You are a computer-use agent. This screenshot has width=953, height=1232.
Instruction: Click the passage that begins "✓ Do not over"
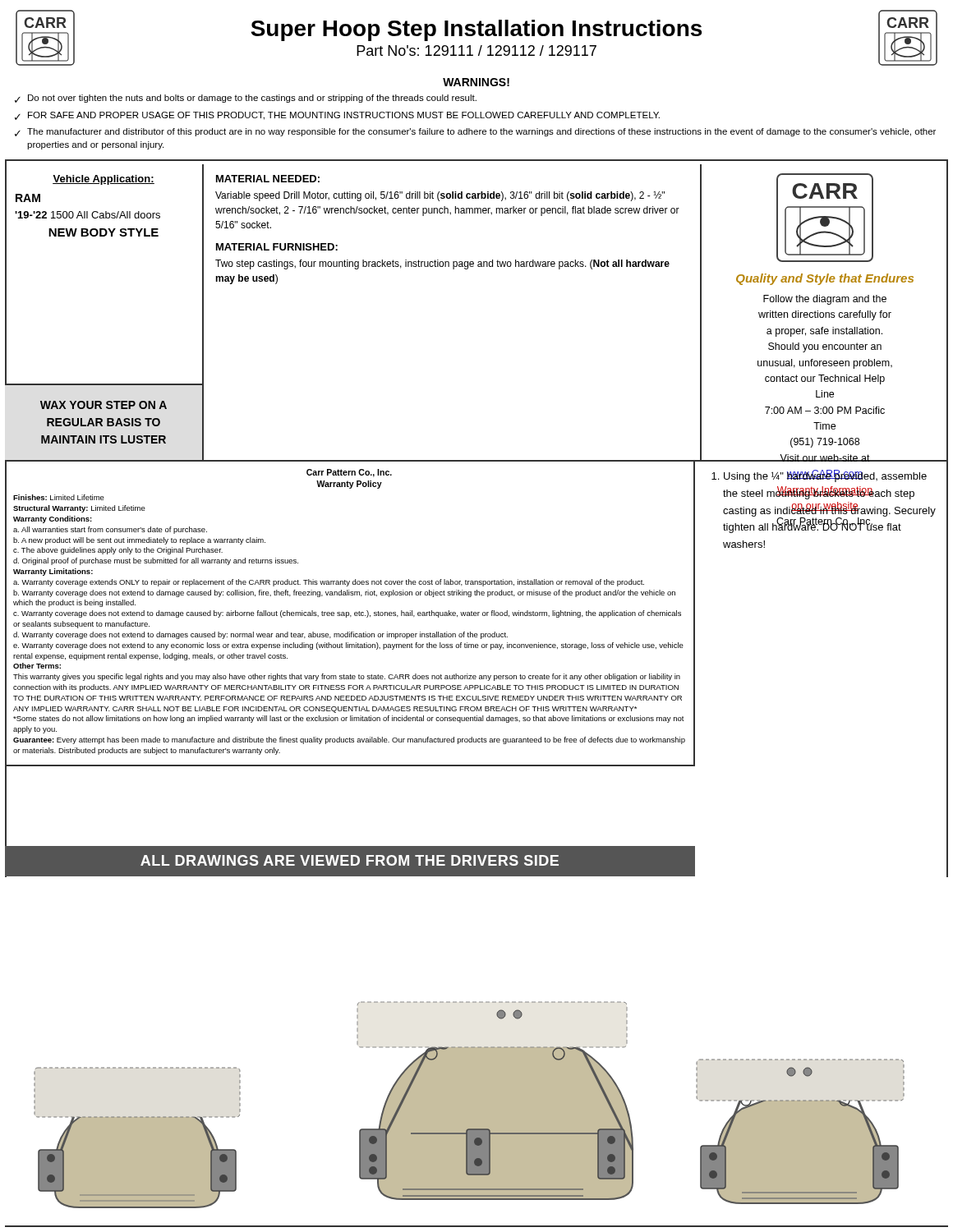point(245,100)
